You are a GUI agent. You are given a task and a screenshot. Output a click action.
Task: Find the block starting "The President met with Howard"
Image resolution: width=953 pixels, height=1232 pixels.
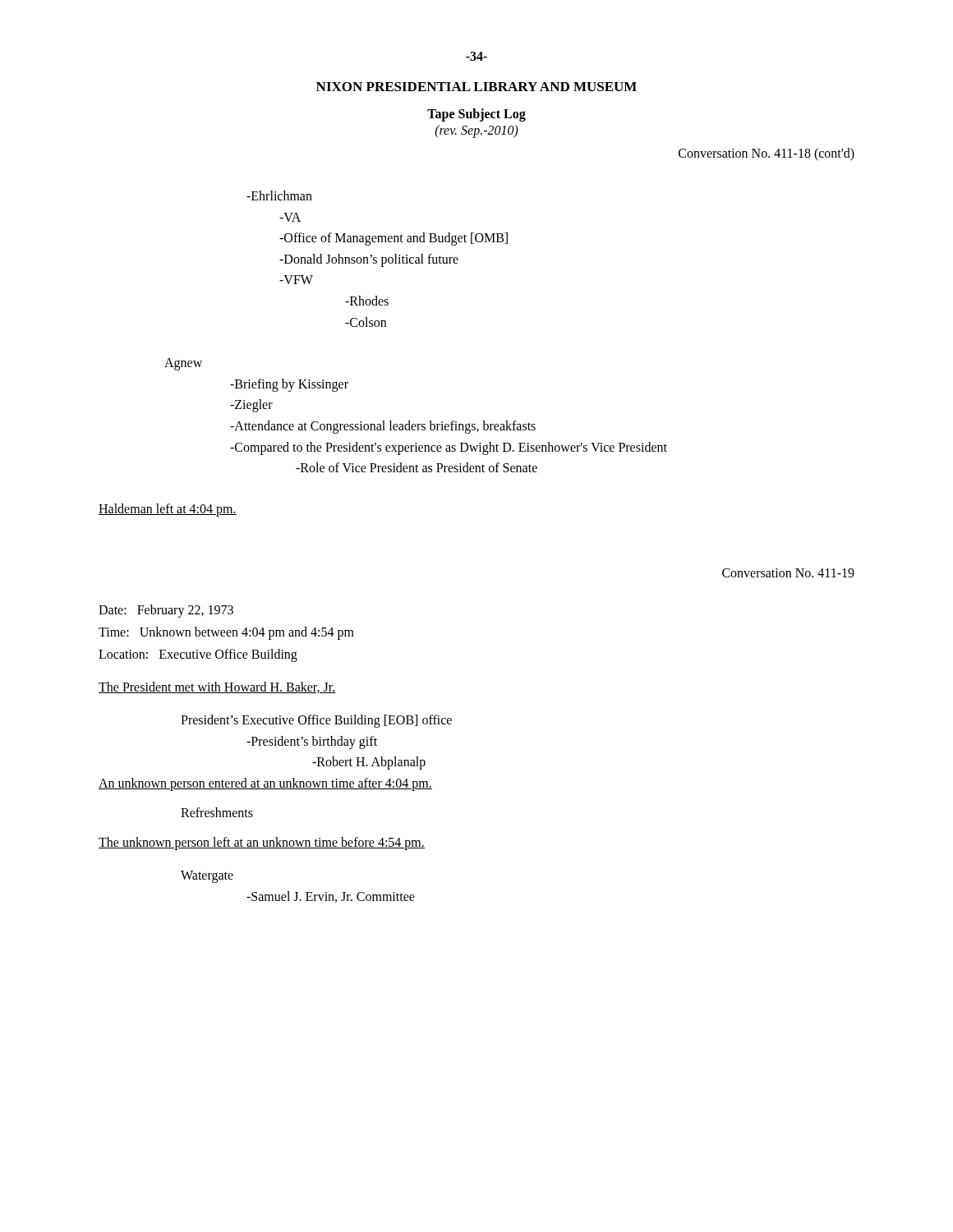[217, 687]
